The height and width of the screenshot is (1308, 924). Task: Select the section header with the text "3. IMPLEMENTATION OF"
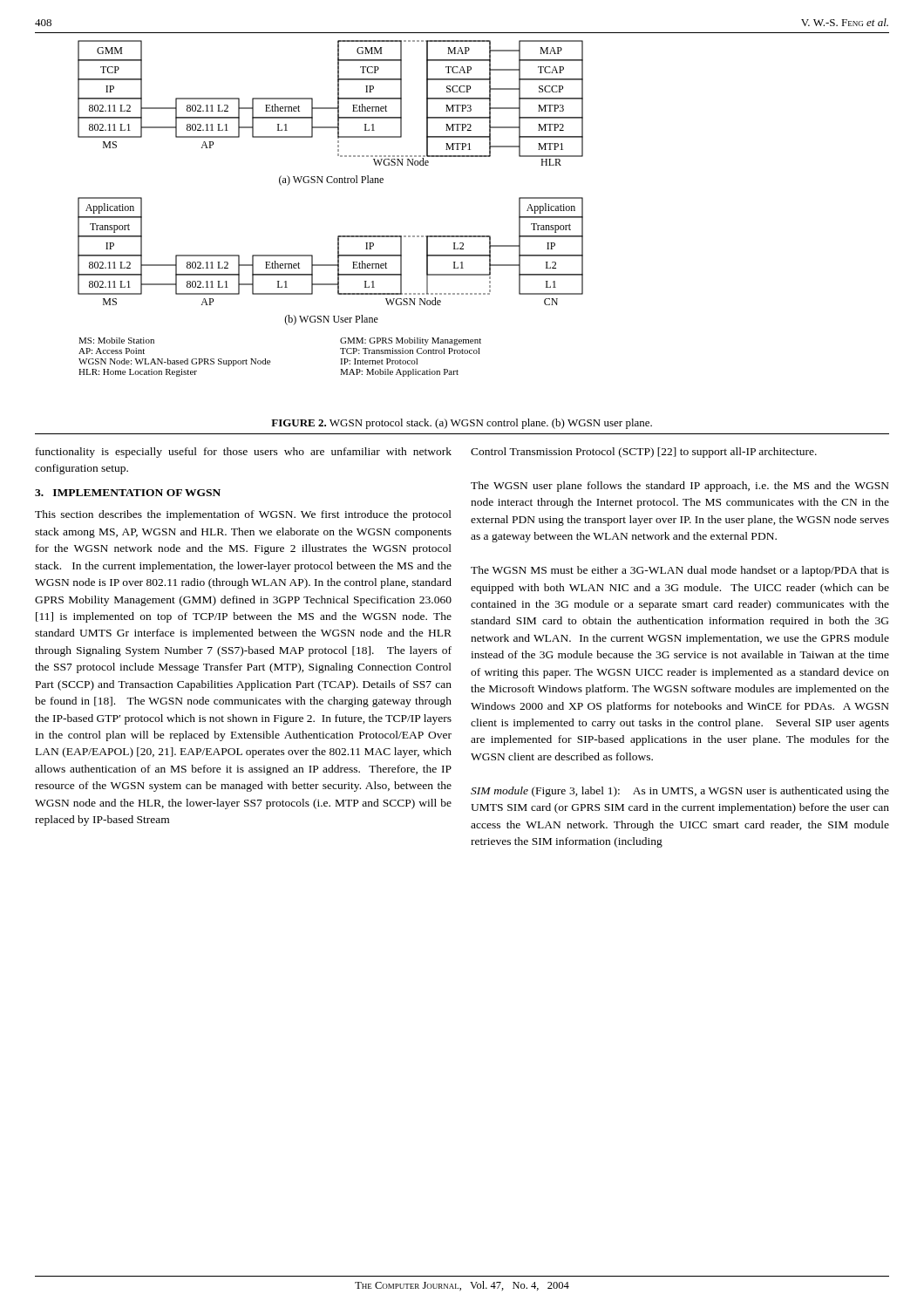(128, 492)
